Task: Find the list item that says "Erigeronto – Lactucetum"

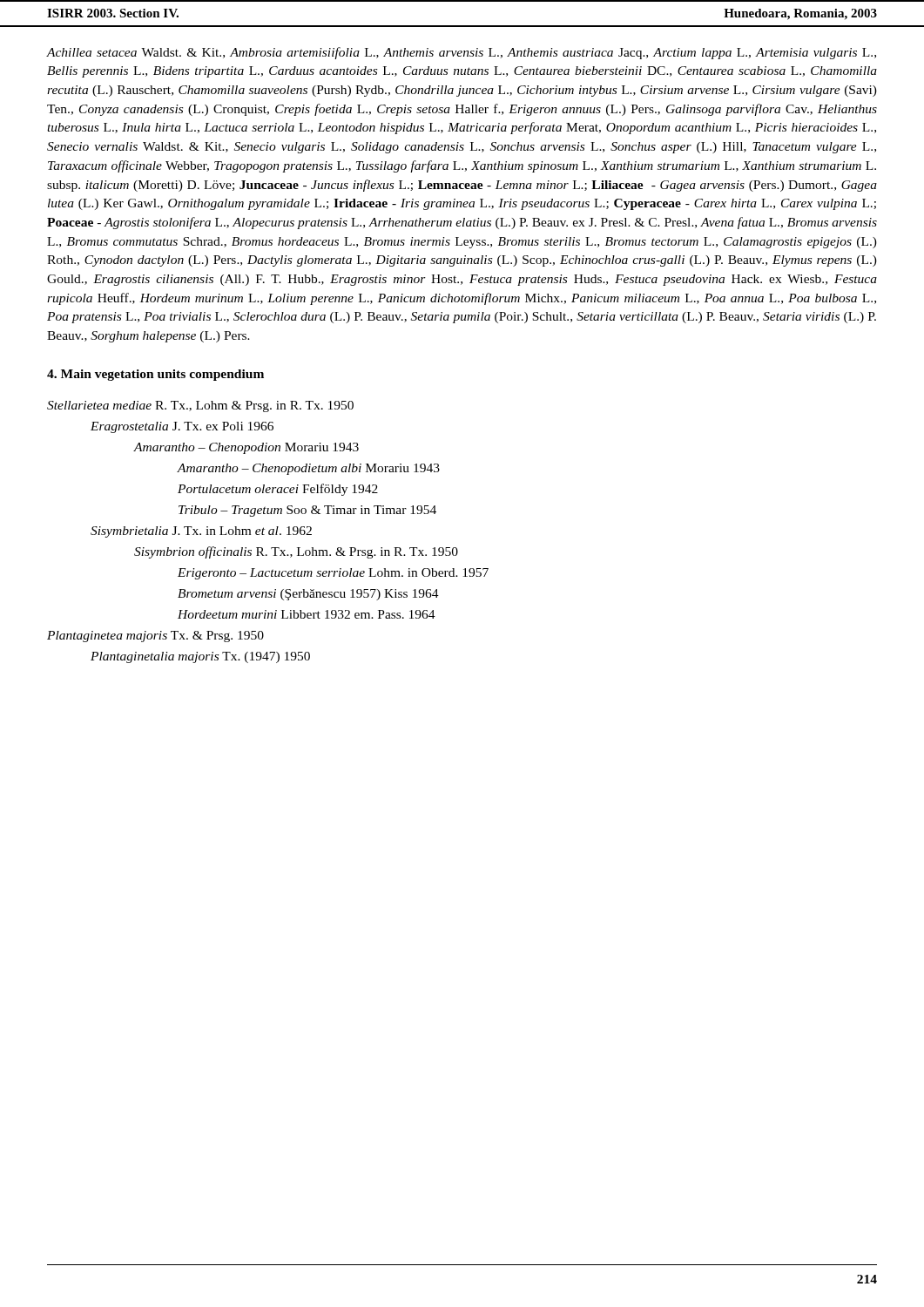Action: (x=333, y=572)
